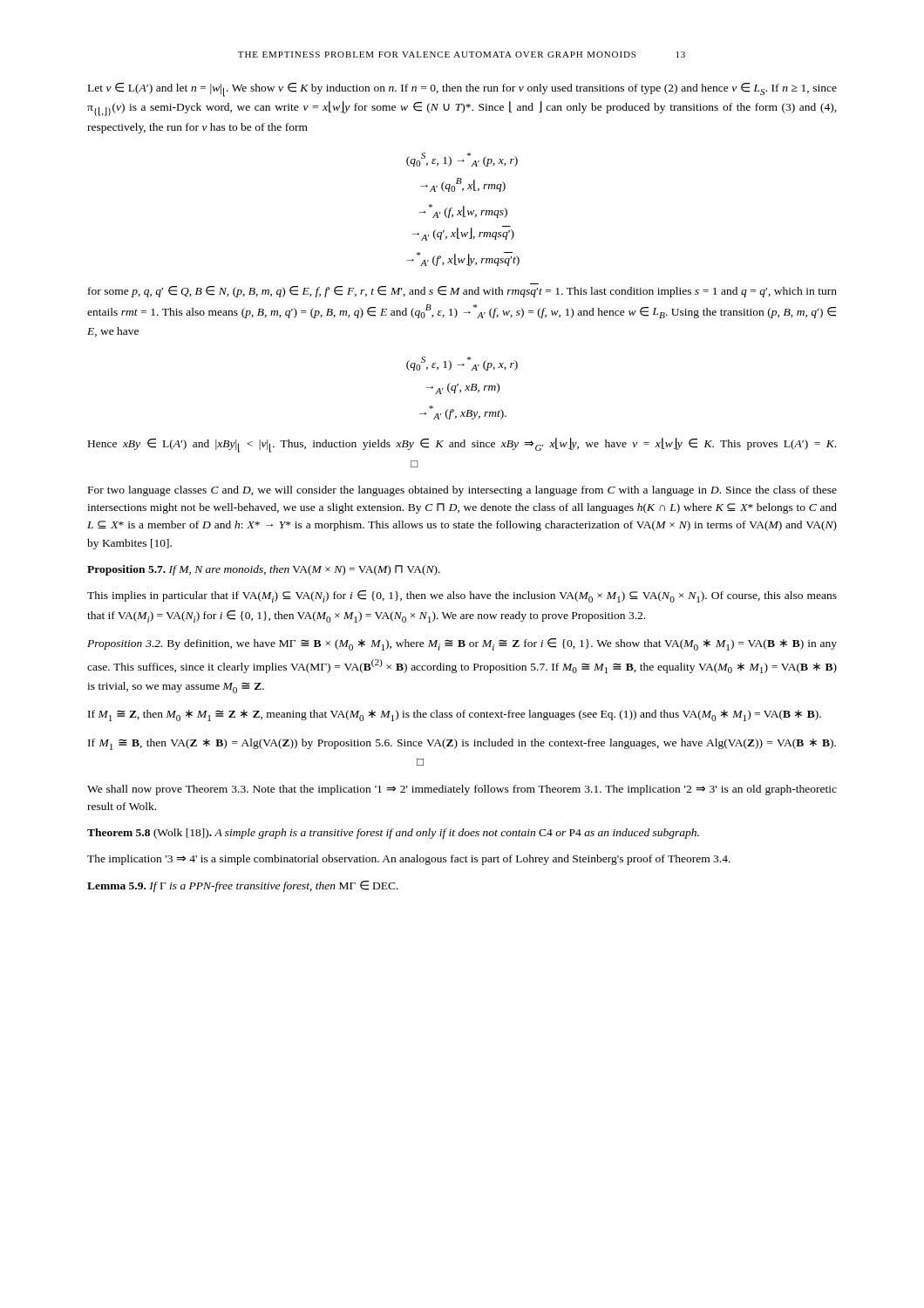Find the block on this page that starts "Theorem 5.8 (Wolk [18]). A simple graph is"
The height and width of the screenshot is (1308, 924).
click(394, 833)
